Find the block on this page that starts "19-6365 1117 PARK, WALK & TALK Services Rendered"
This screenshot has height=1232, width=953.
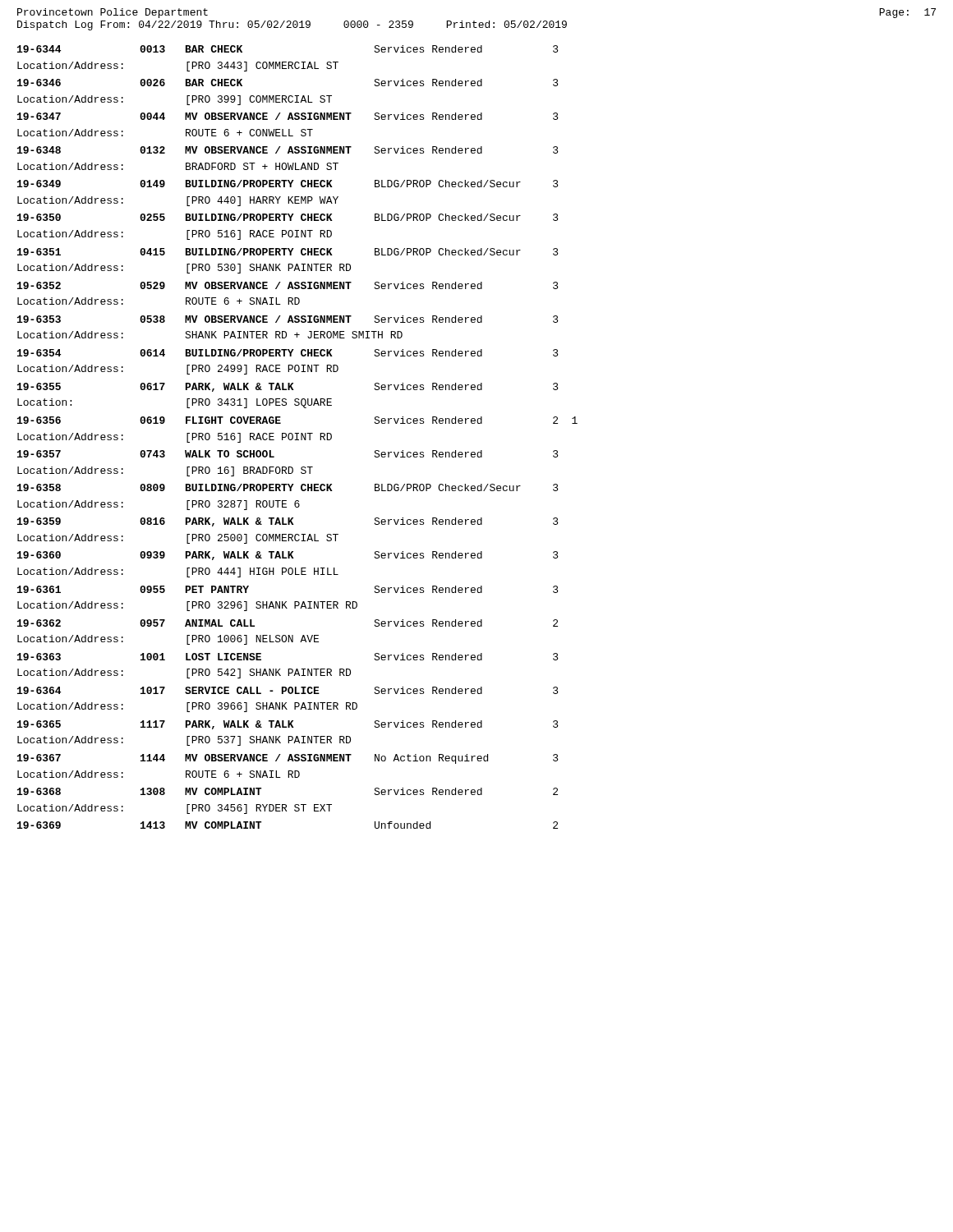(x=476, y=733)
